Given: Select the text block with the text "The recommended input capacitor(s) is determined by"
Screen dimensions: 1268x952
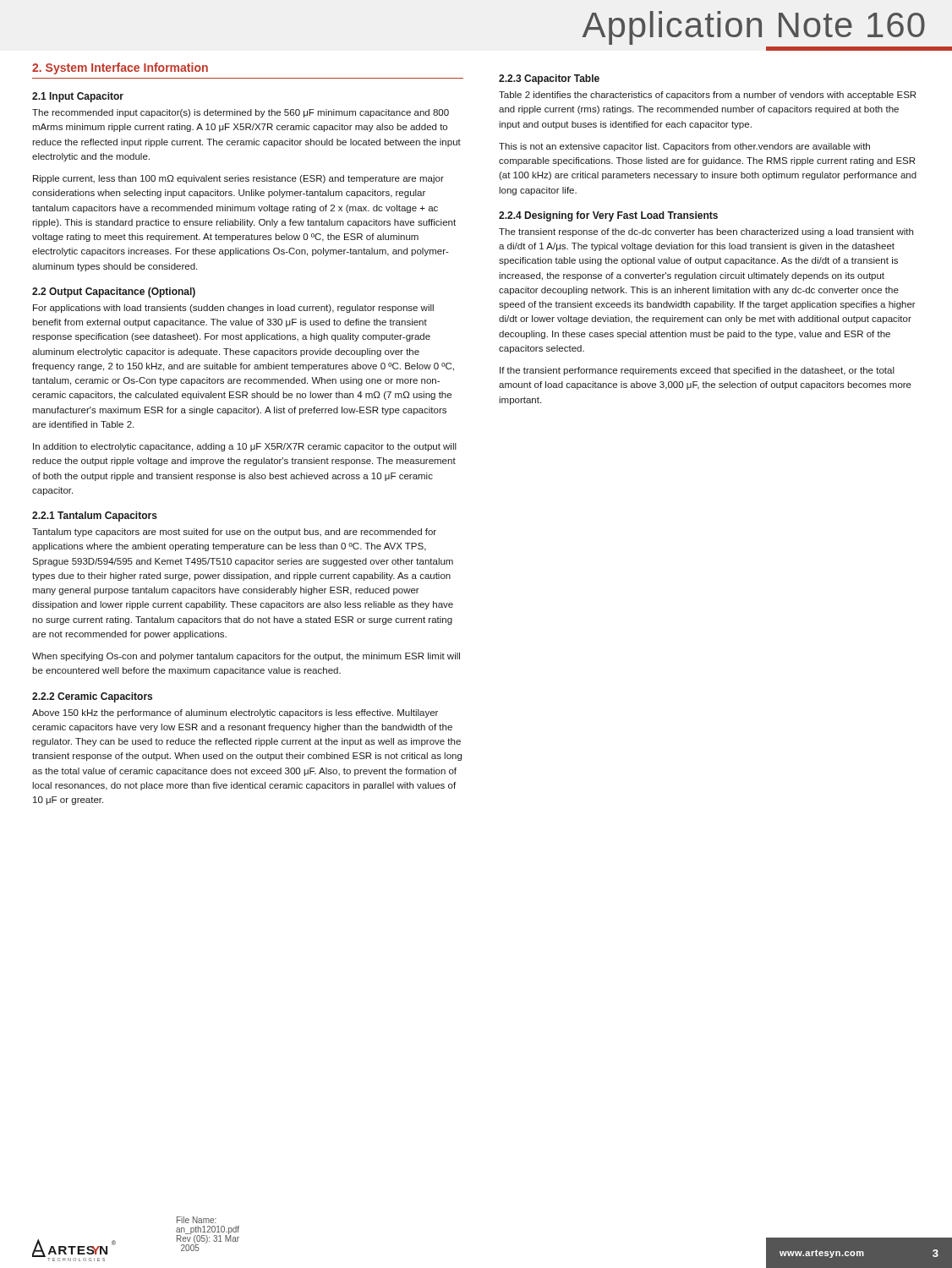Looking at the screenshot, I should [x=246, y=134].
